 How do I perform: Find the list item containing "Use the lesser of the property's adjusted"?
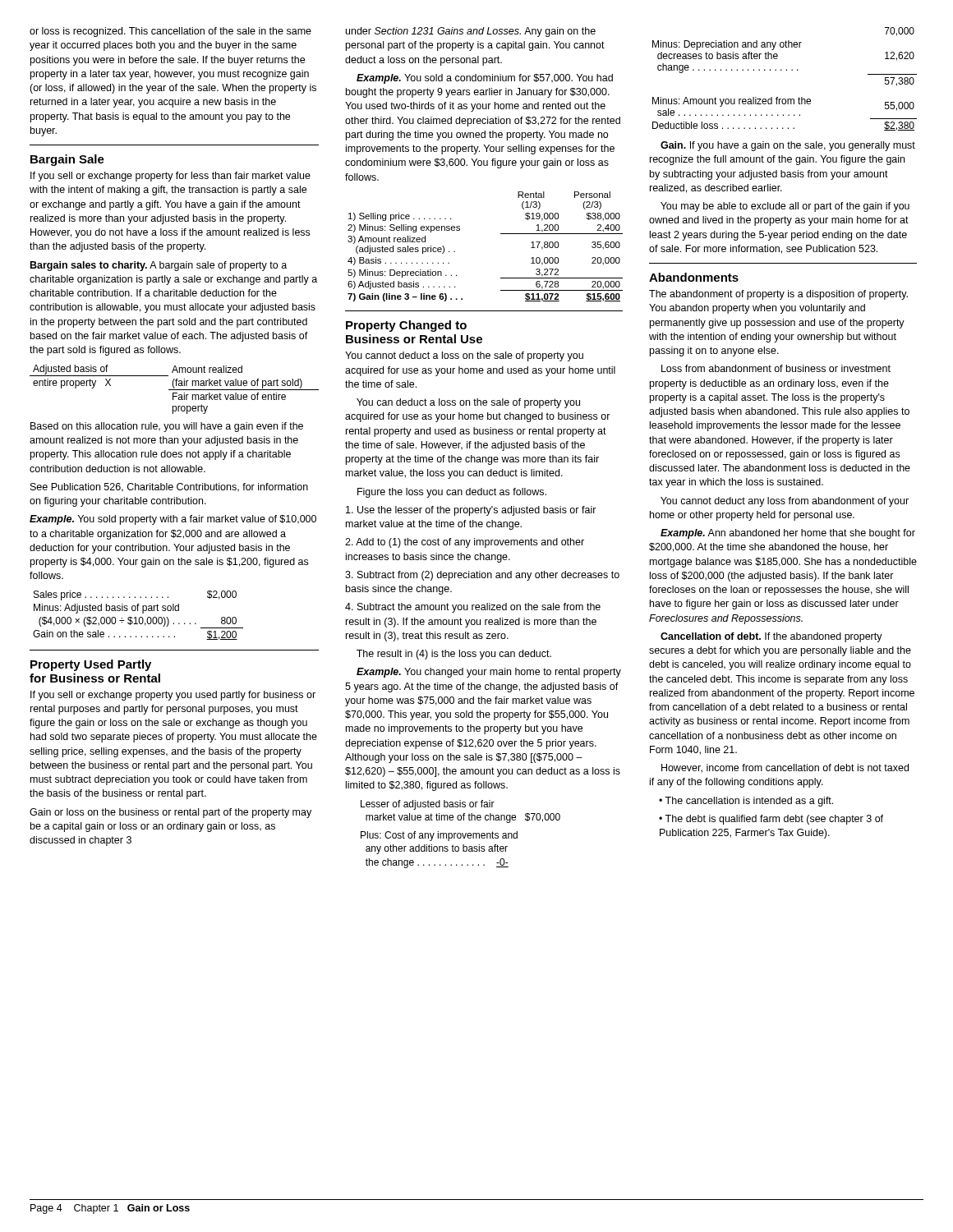pyautogui.click(x=484, y=517)
